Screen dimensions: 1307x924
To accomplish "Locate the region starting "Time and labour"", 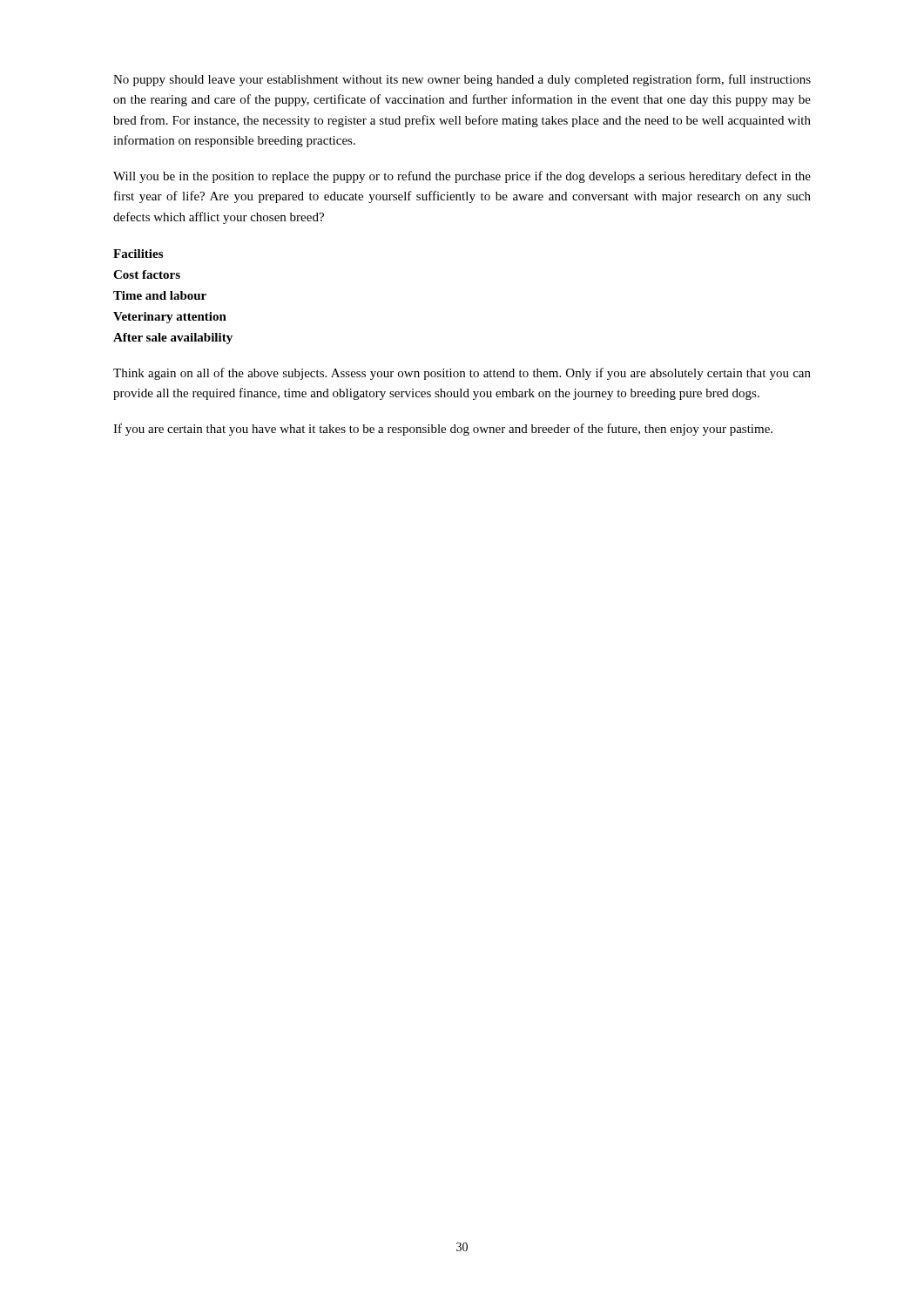I will pos(160,295).
